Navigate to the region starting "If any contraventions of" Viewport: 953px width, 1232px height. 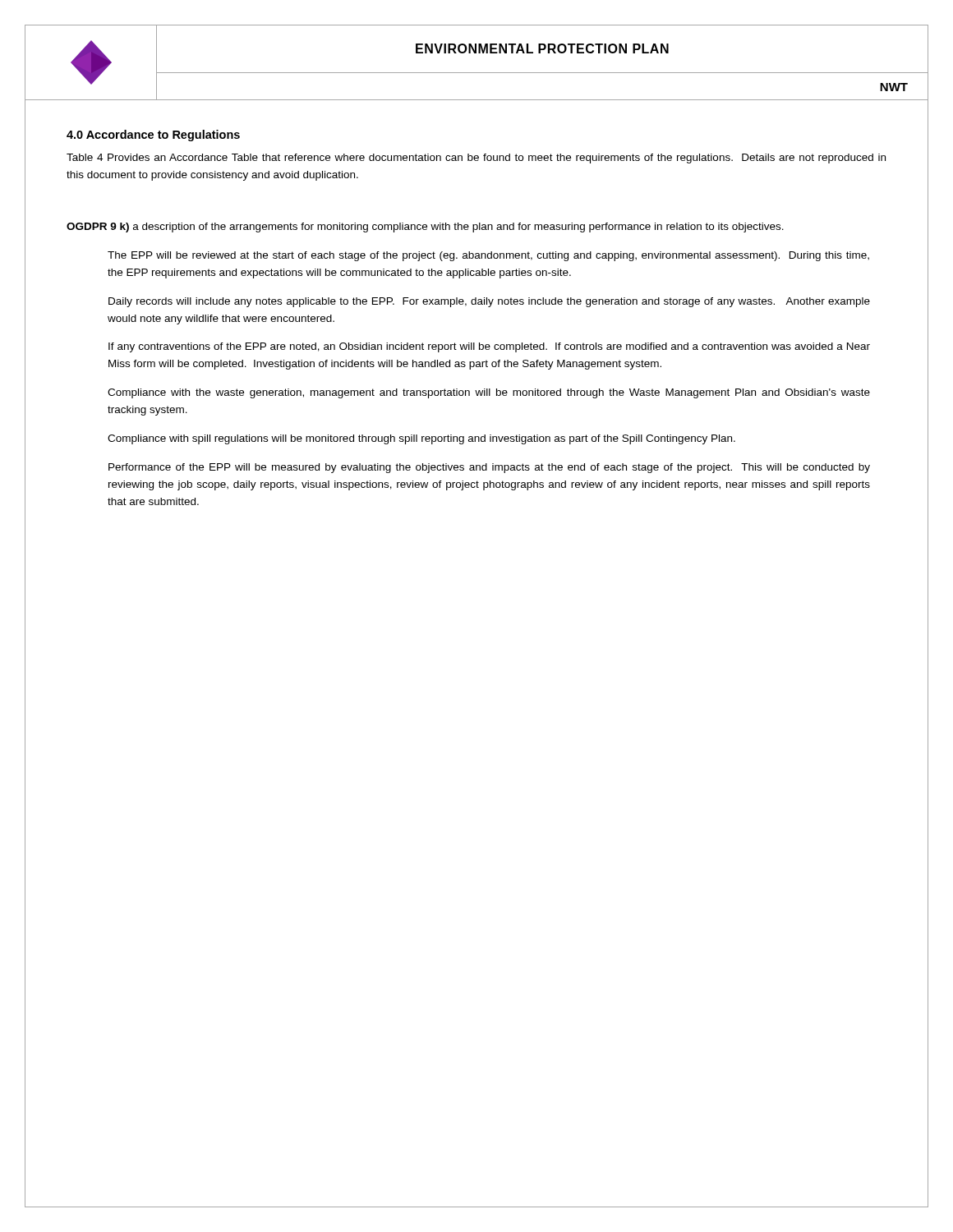(489, 355)
